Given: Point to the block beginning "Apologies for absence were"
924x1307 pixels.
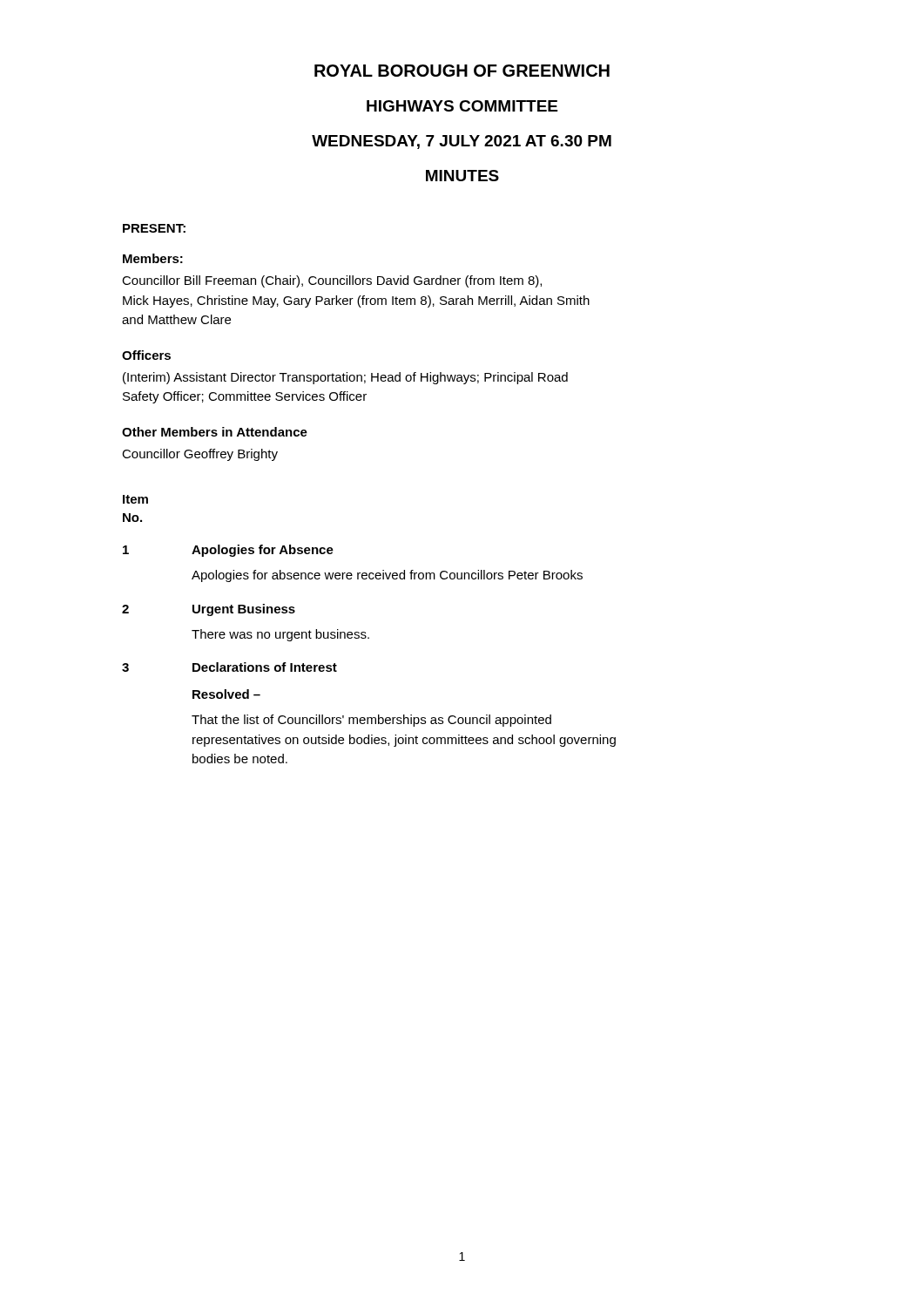Looking at the screenshot, I should (x=387, y=575).
